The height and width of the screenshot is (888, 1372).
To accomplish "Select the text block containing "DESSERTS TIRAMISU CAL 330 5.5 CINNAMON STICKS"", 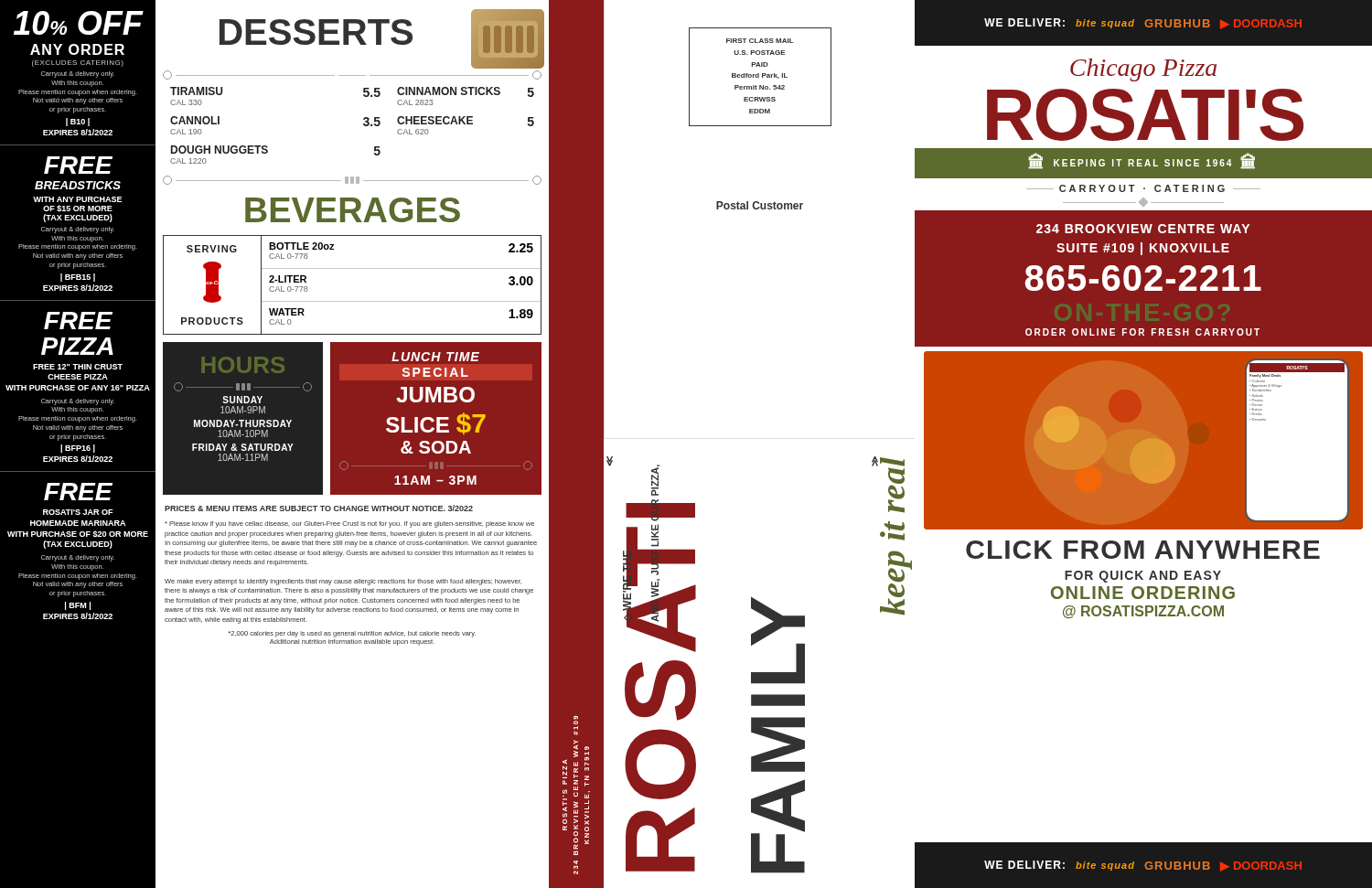I will pyautogui.click(x=352, y=325).
